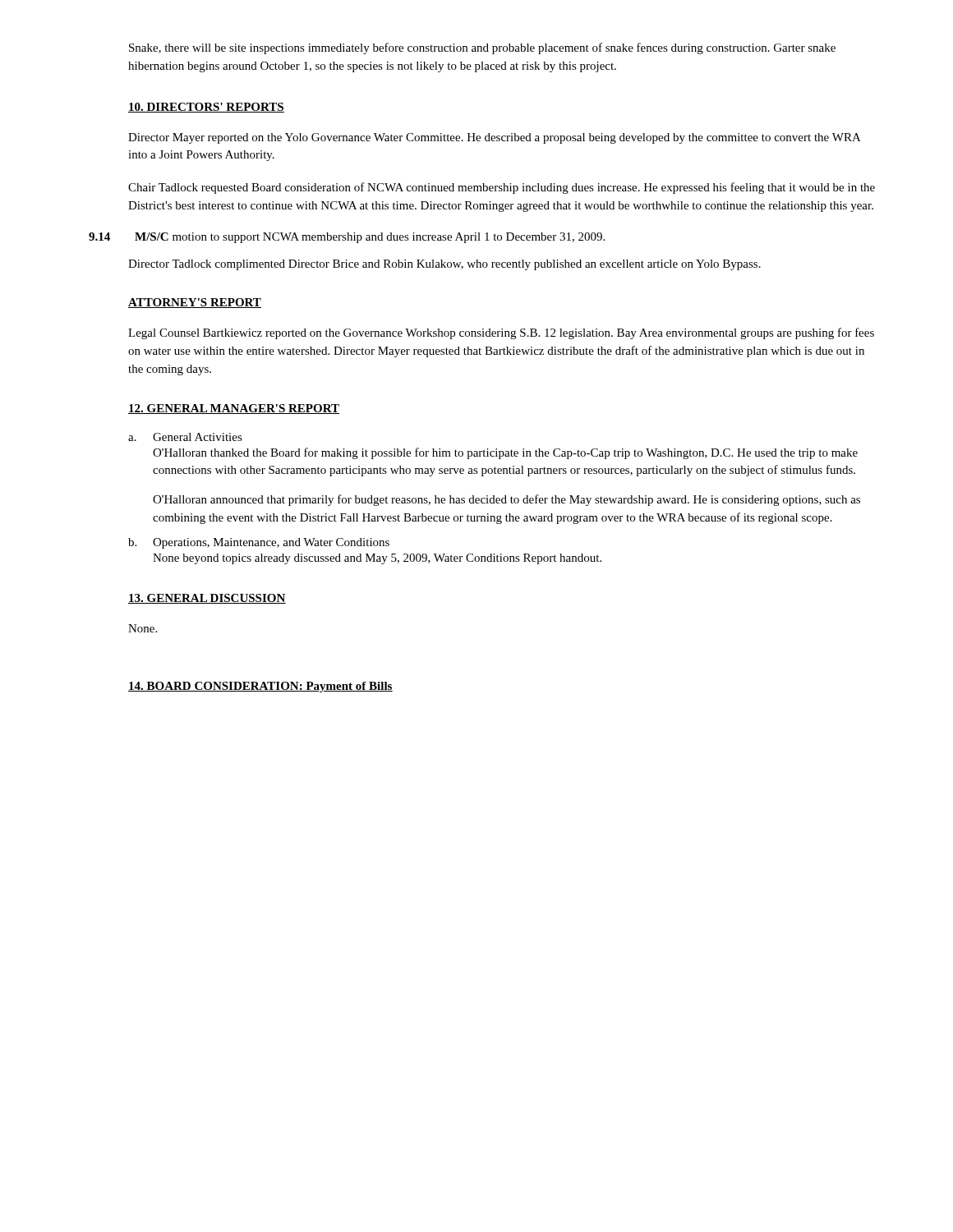
Task: Where is the passage that starts "Director Tadlock complimented Director Brice and"?
Action: pos(504,264)
